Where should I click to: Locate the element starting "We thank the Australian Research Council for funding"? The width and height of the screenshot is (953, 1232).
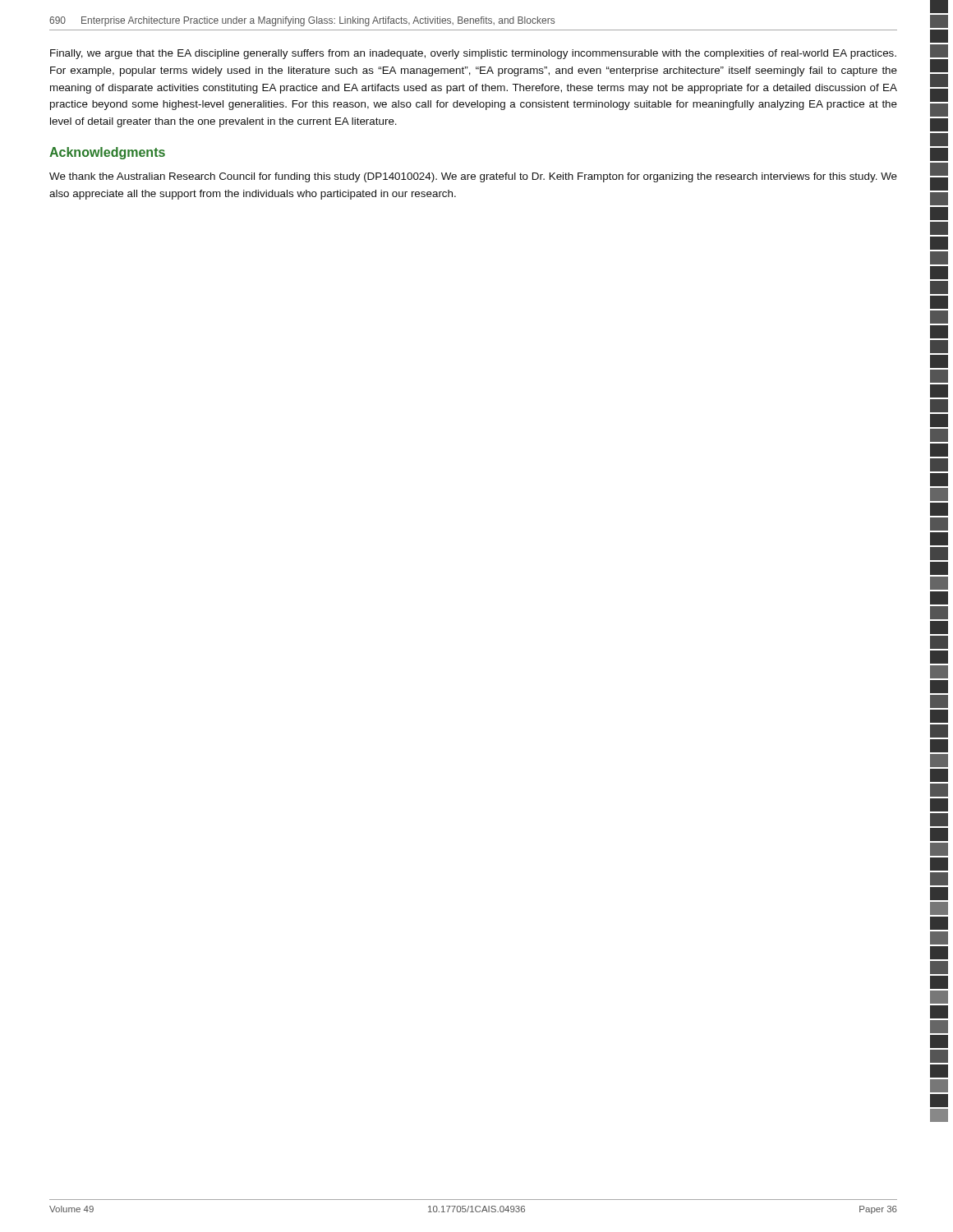473,185
